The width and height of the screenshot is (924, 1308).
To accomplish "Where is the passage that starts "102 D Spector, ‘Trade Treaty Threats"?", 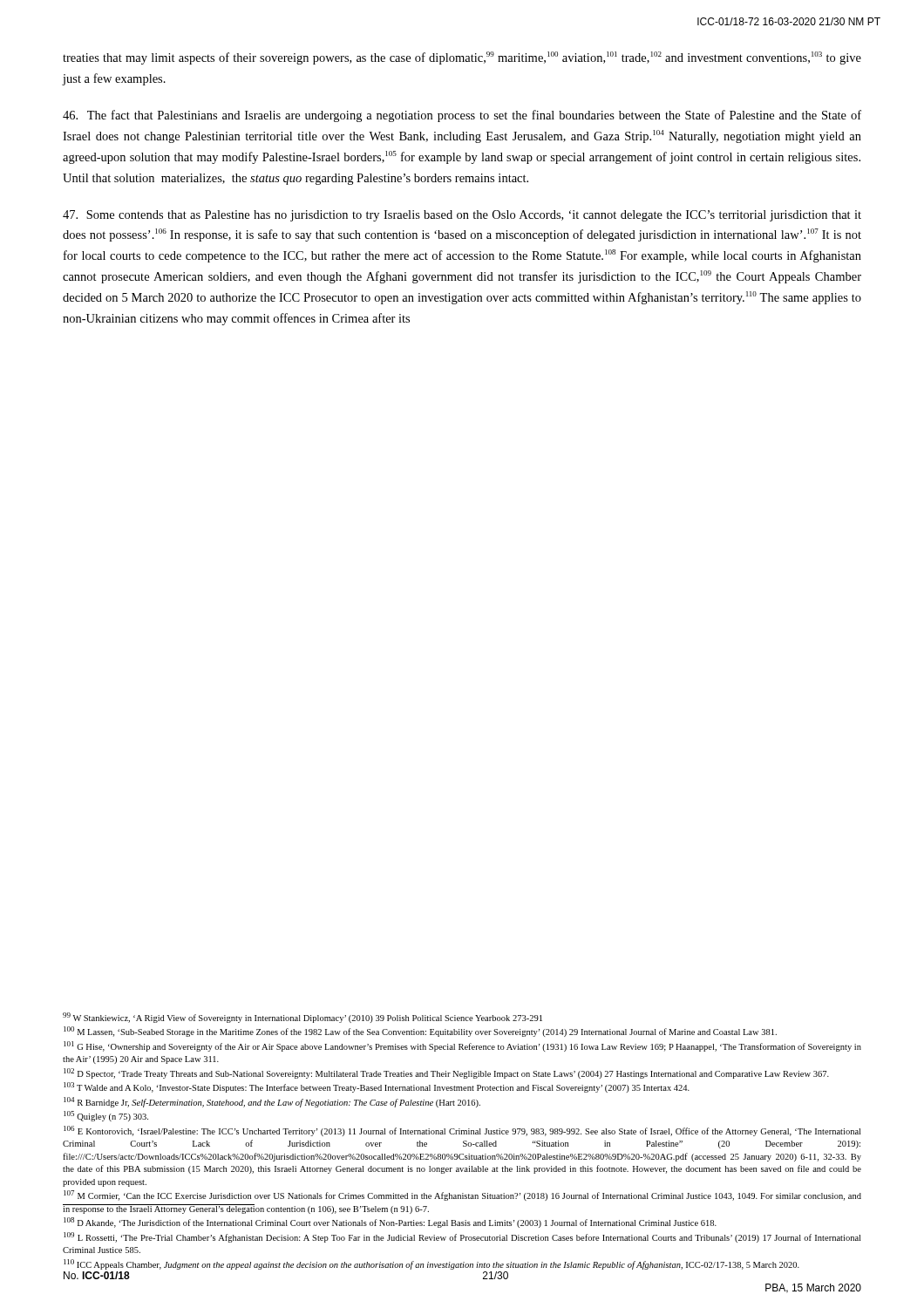I will click(x=462, y=1074).
